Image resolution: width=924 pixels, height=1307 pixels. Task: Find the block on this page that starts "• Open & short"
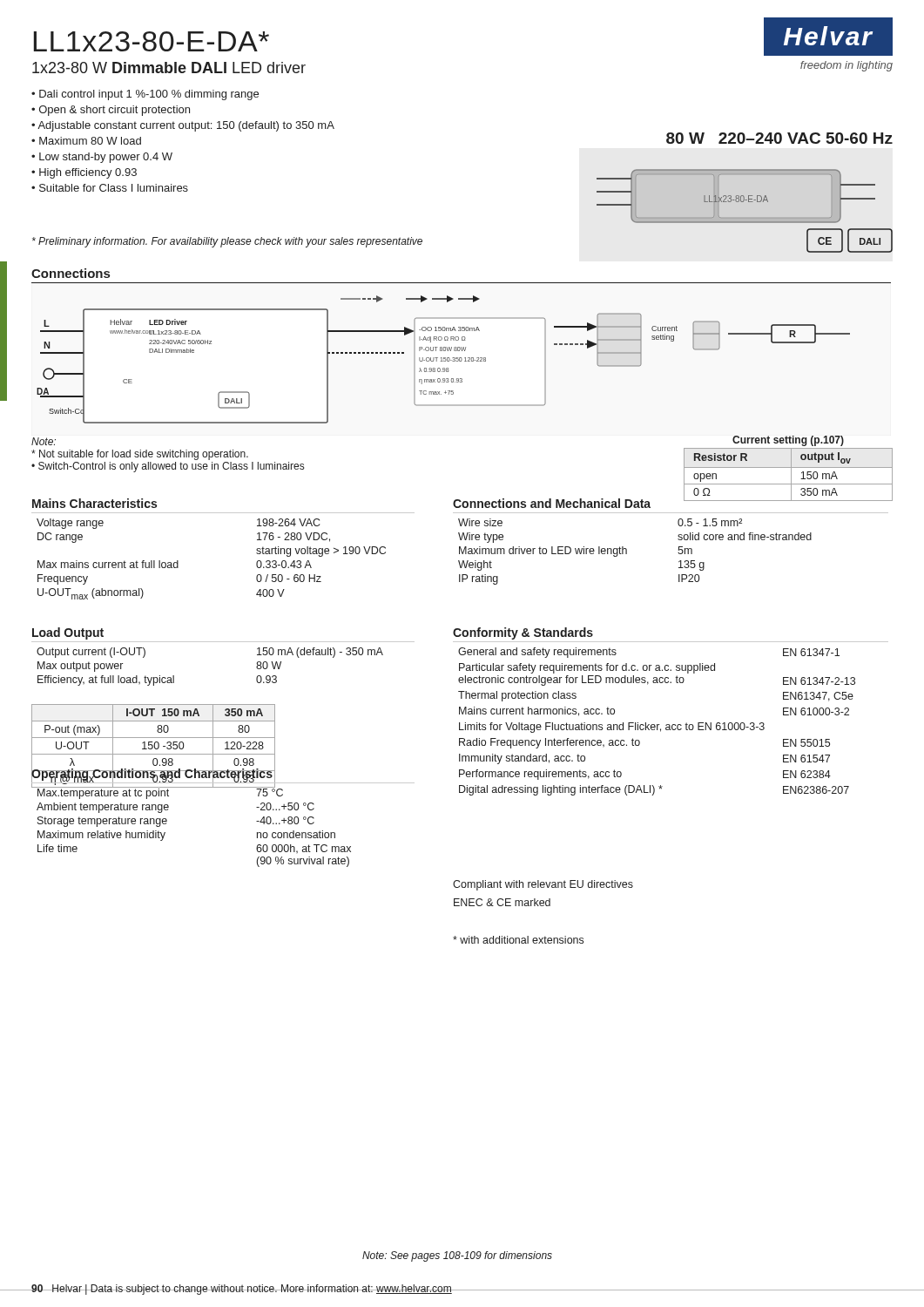[111, 109]
